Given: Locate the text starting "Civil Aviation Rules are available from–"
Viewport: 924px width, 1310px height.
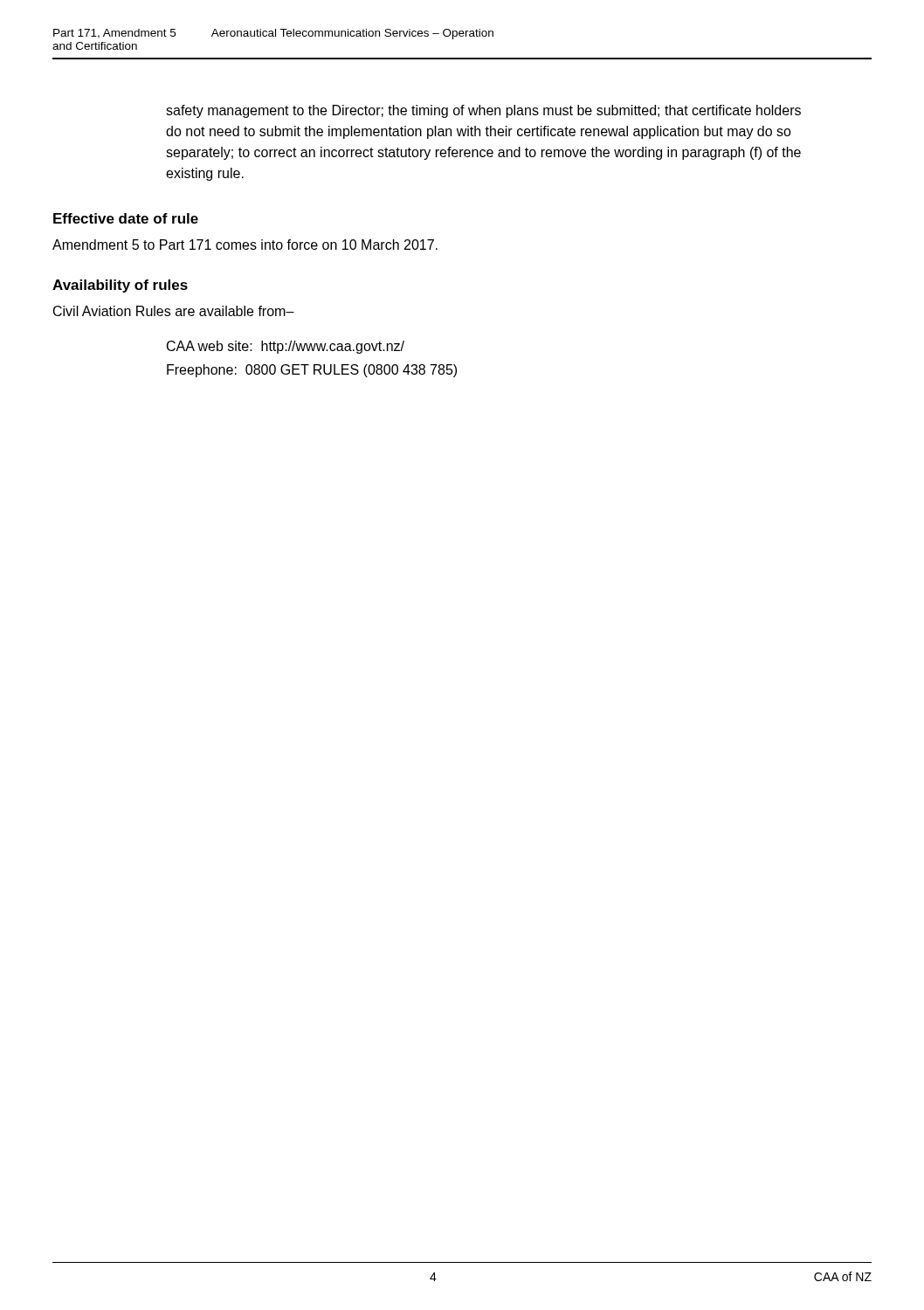Looking at the screenshot, I should pos(173,311).
